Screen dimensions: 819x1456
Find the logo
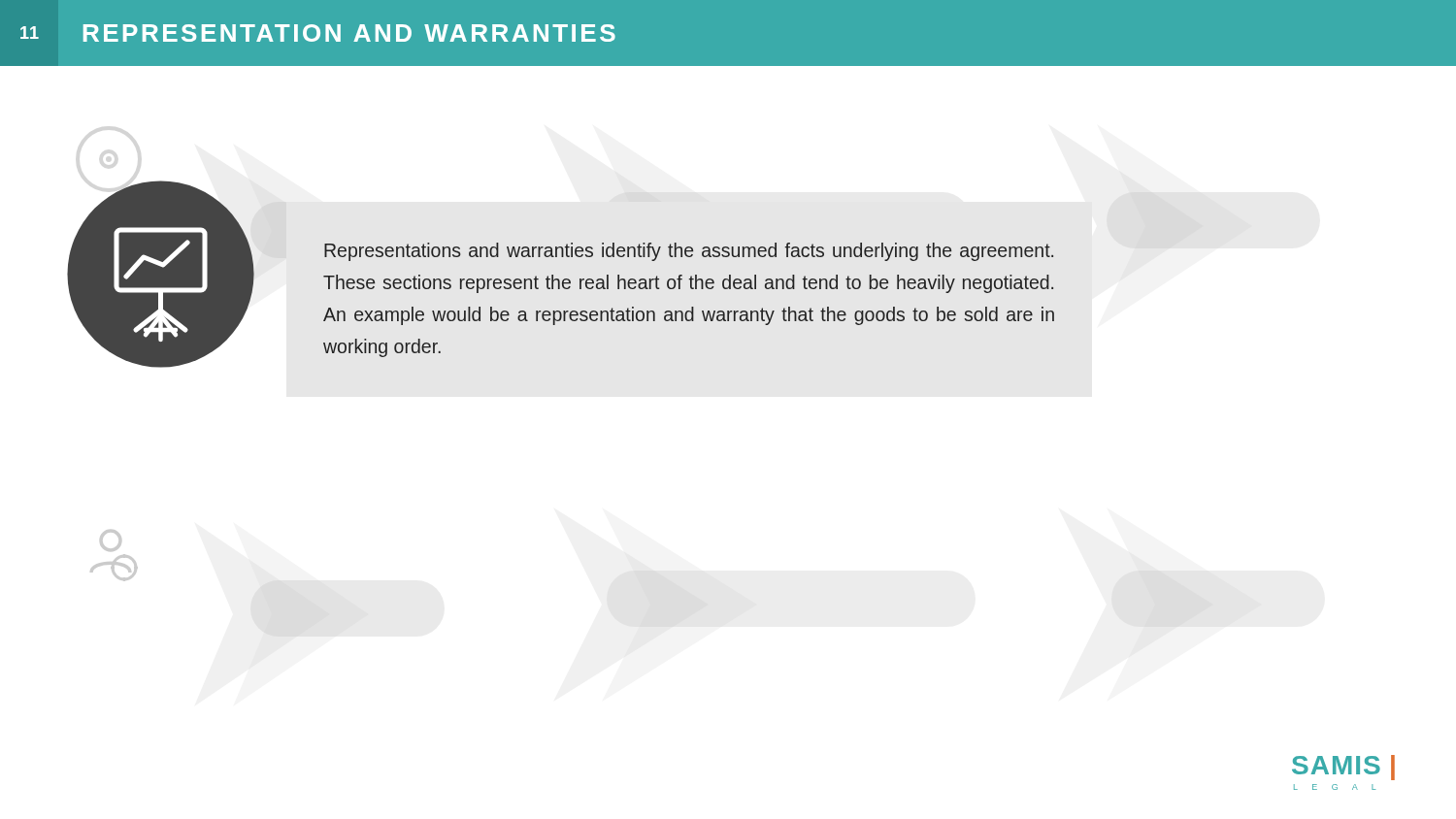[1359, 770]
